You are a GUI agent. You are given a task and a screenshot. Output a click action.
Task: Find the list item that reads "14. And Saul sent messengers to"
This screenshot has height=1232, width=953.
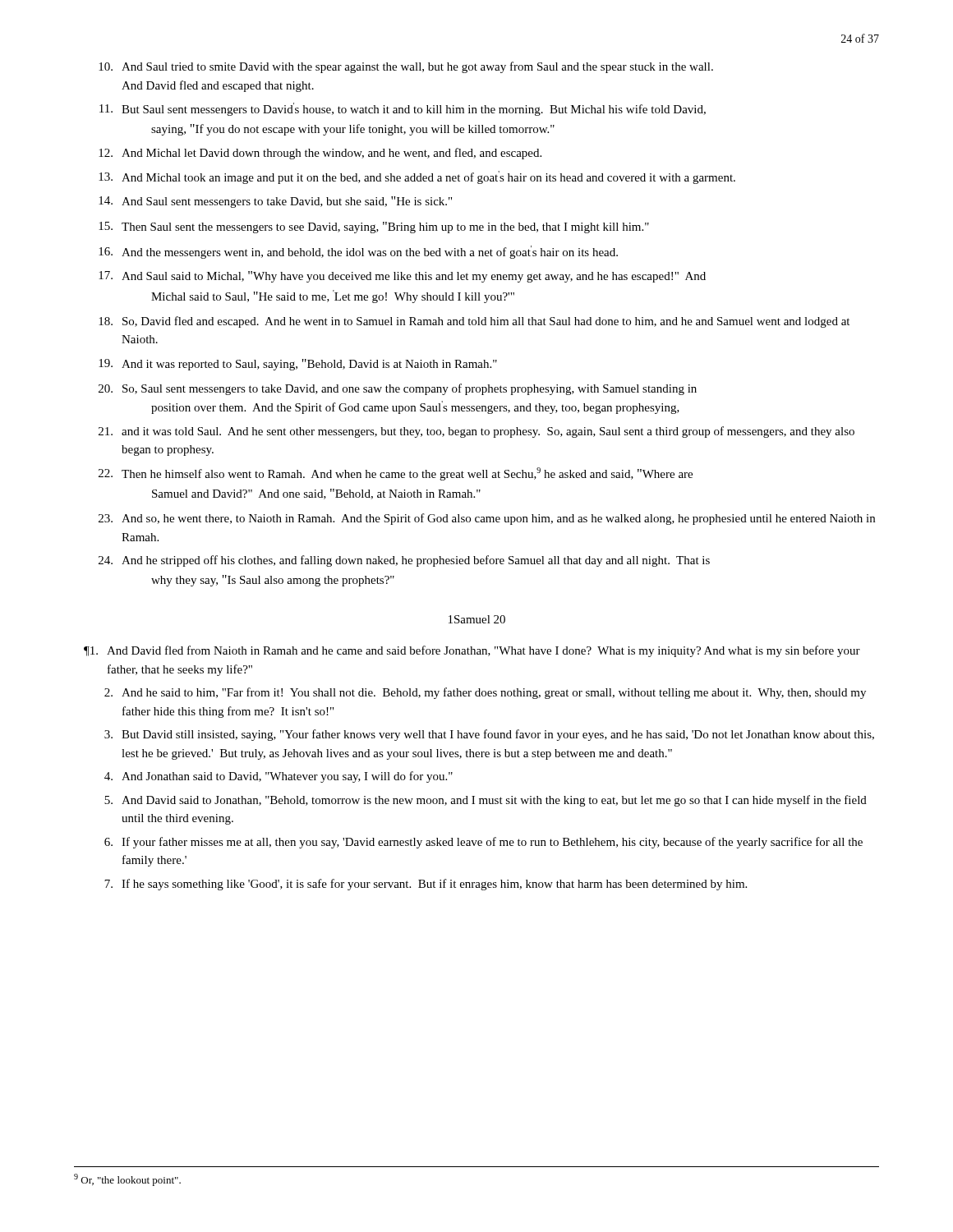pyautogui.click(x=275, y=202)
